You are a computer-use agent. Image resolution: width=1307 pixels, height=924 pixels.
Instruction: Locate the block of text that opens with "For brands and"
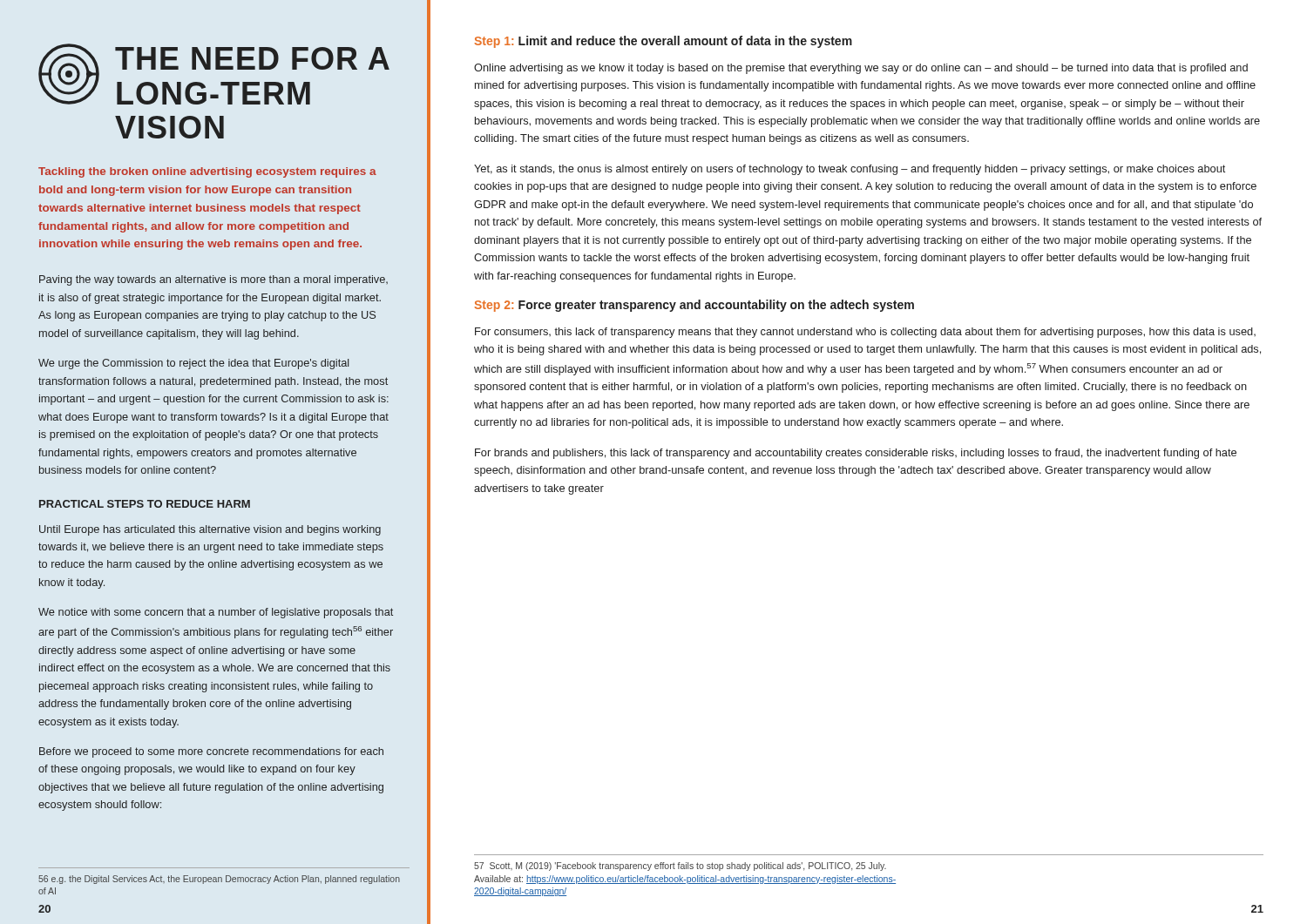coord(855,470)
